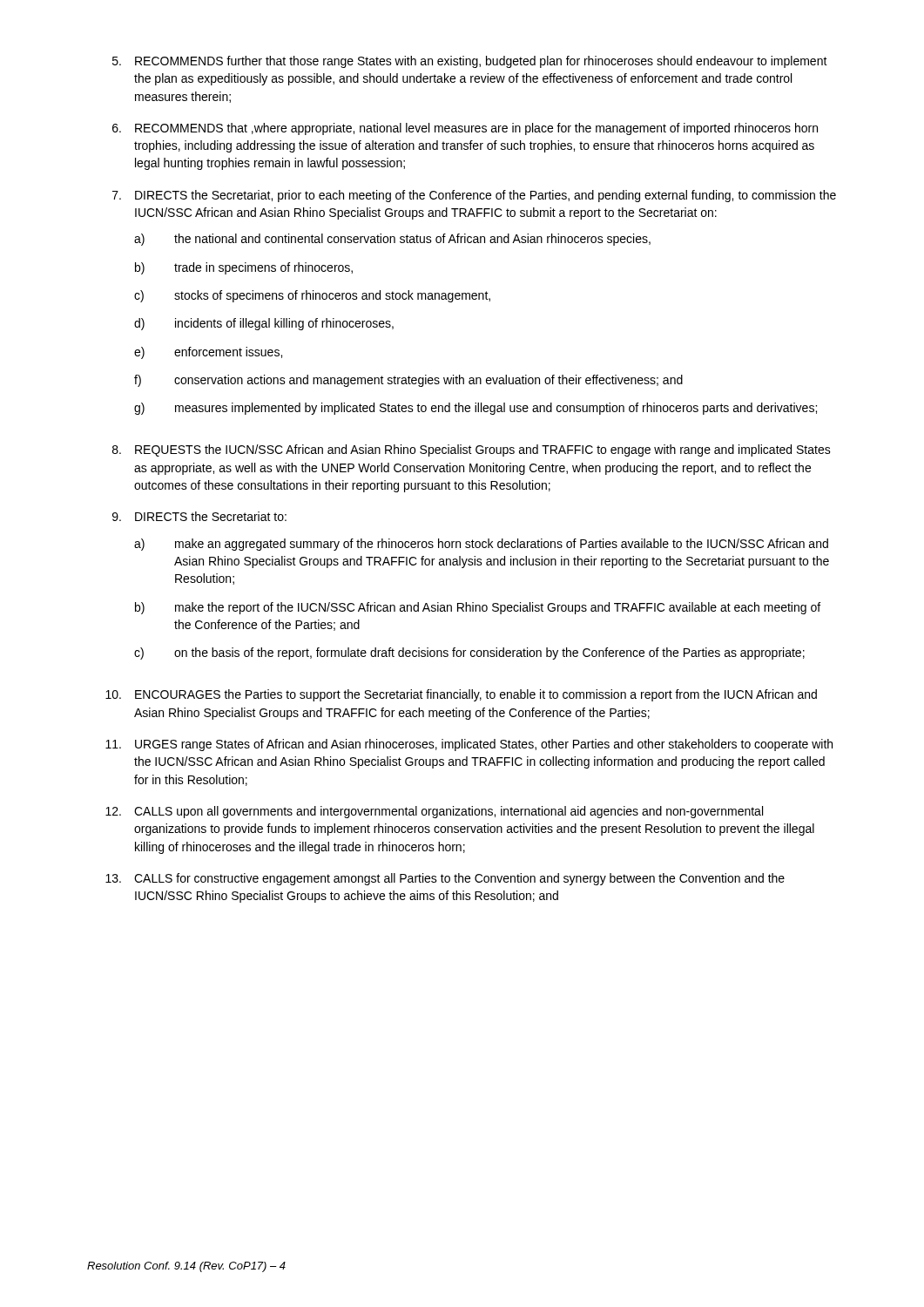
Task: Navigate to the passage starting "7. DIRECTS the Secretariat, prior to"
Action: coord(462,307)
